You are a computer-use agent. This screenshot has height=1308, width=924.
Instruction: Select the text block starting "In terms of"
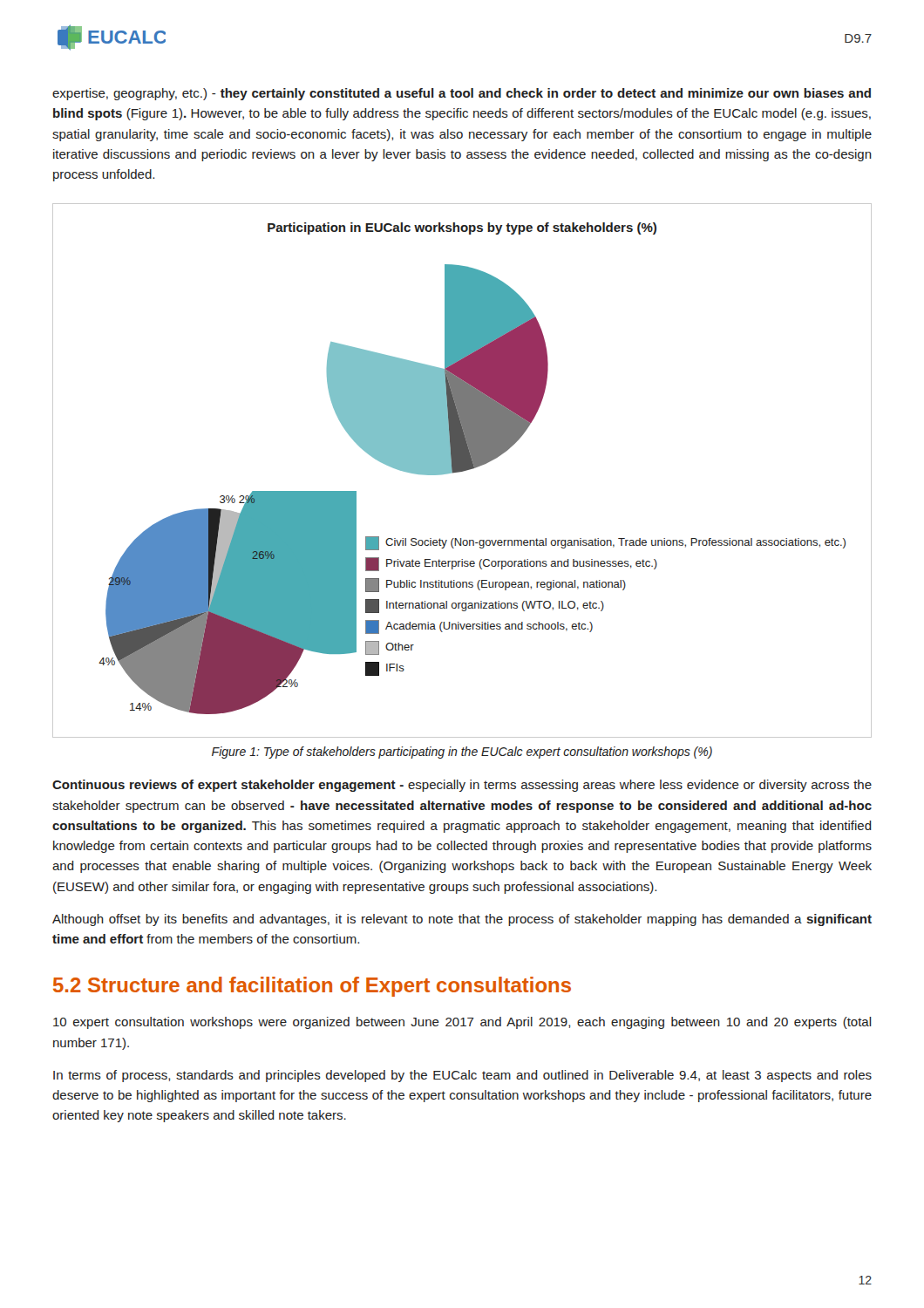pos(462,1095)
